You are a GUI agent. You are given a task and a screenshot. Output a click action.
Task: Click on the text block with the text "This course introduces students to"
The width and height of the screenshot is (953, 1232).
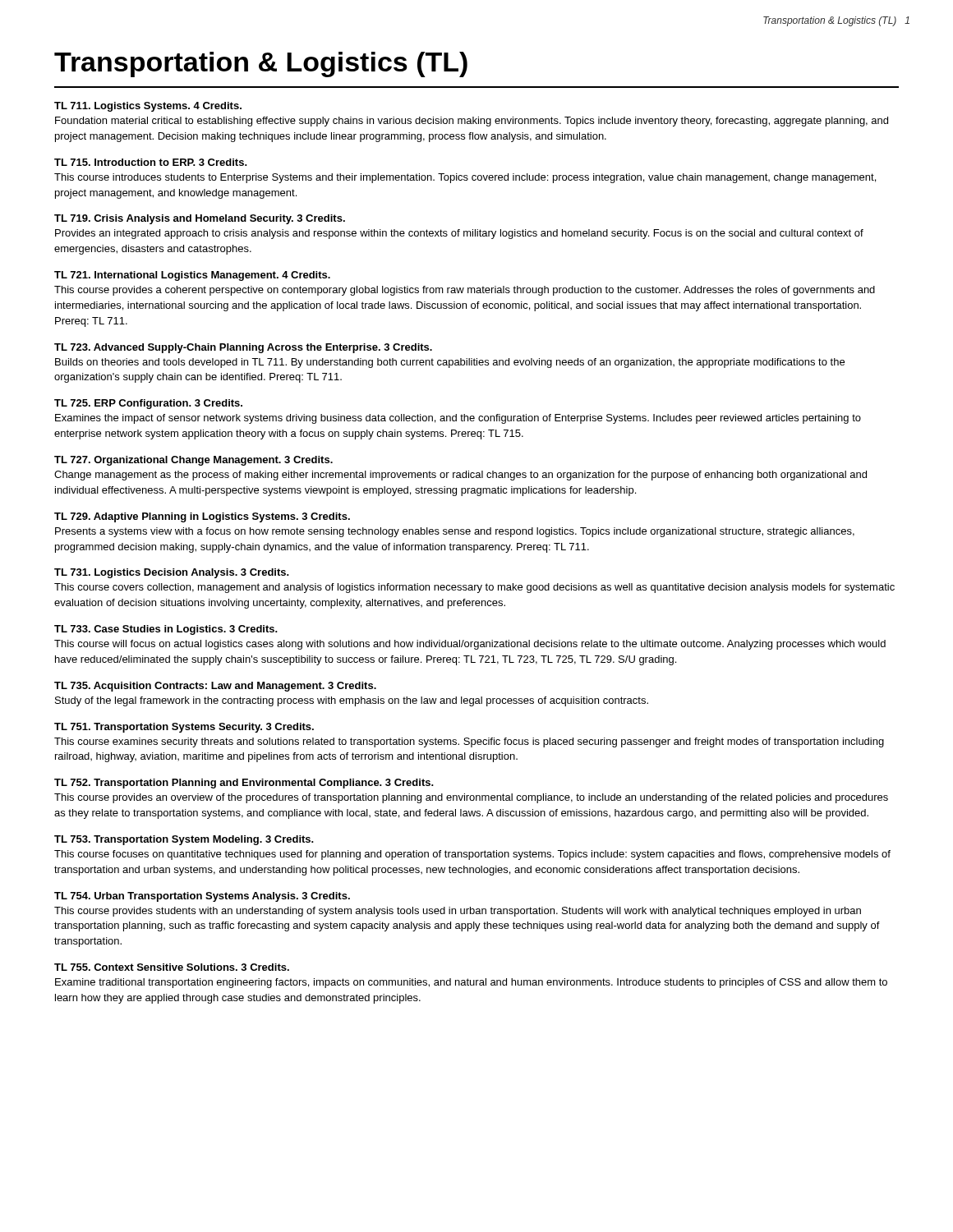pyautogui.click(x=466, y=184)
